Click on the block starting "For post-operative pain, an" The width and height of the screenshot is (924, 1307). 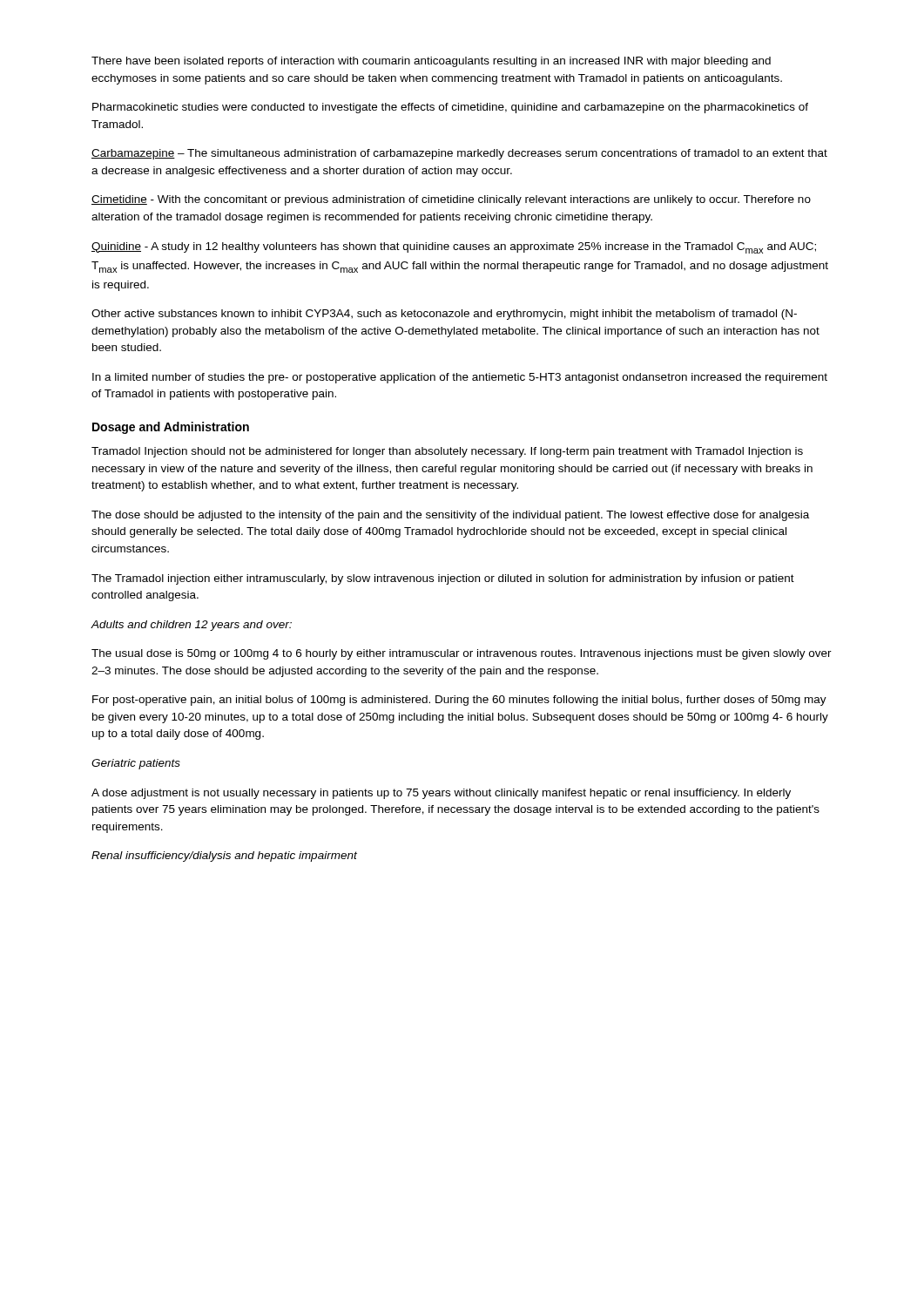462,717
